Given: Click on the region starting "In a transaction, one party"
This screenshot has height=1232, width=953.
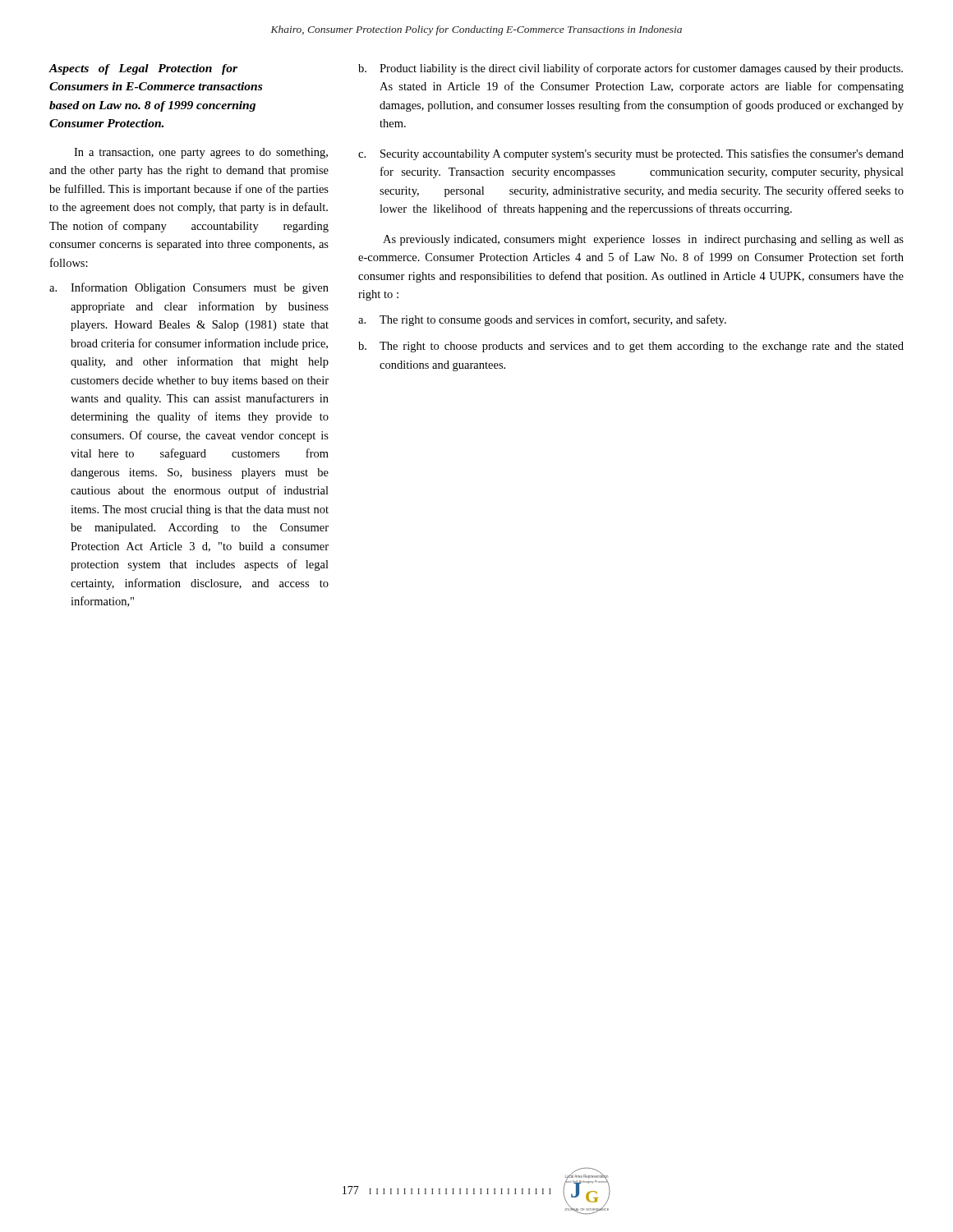Looking at the screenshot, I should [x=189, y=207].
